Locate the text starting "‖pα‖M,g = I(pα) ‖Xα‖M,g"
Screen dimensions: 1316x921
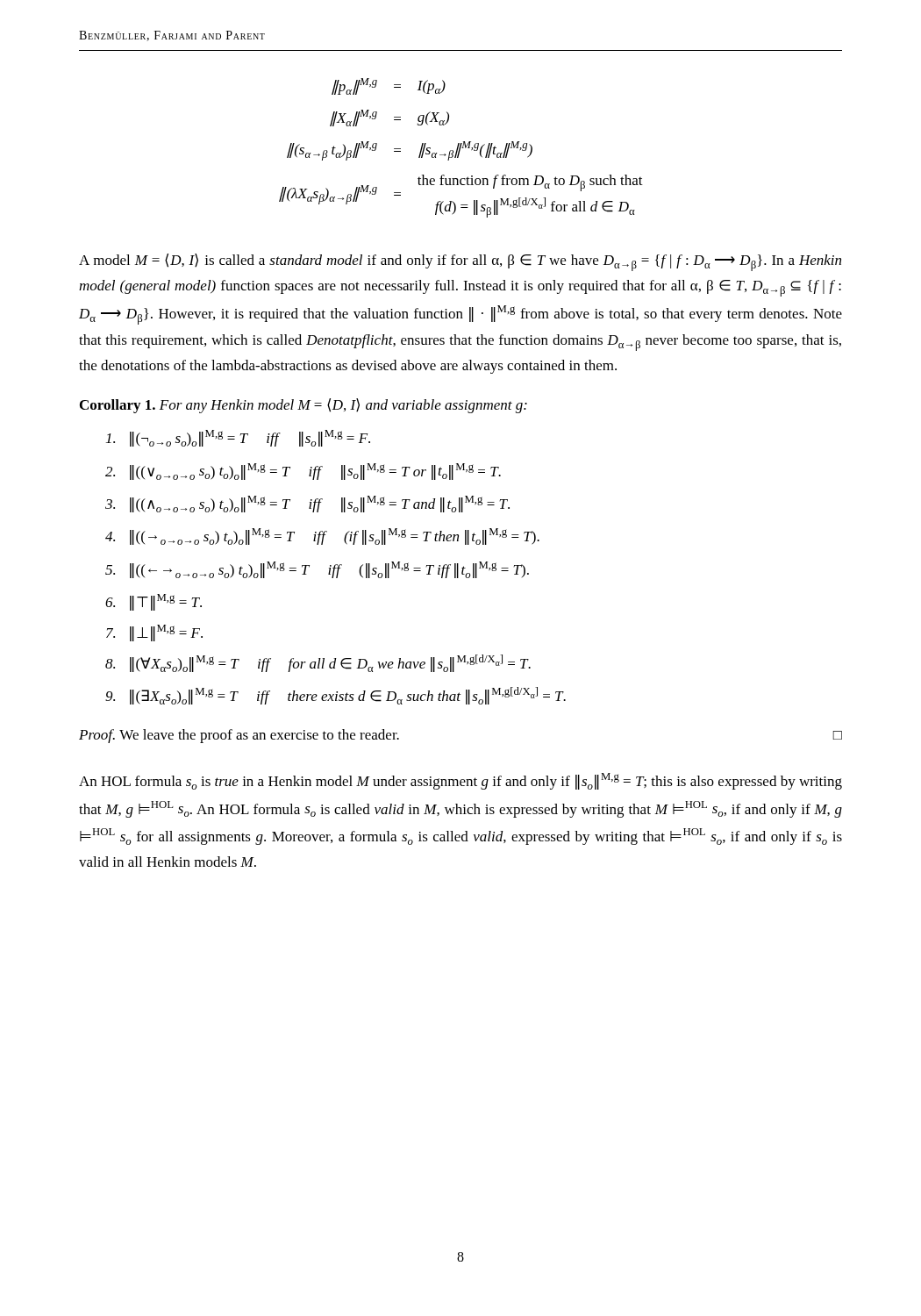(x=460, y=147)
